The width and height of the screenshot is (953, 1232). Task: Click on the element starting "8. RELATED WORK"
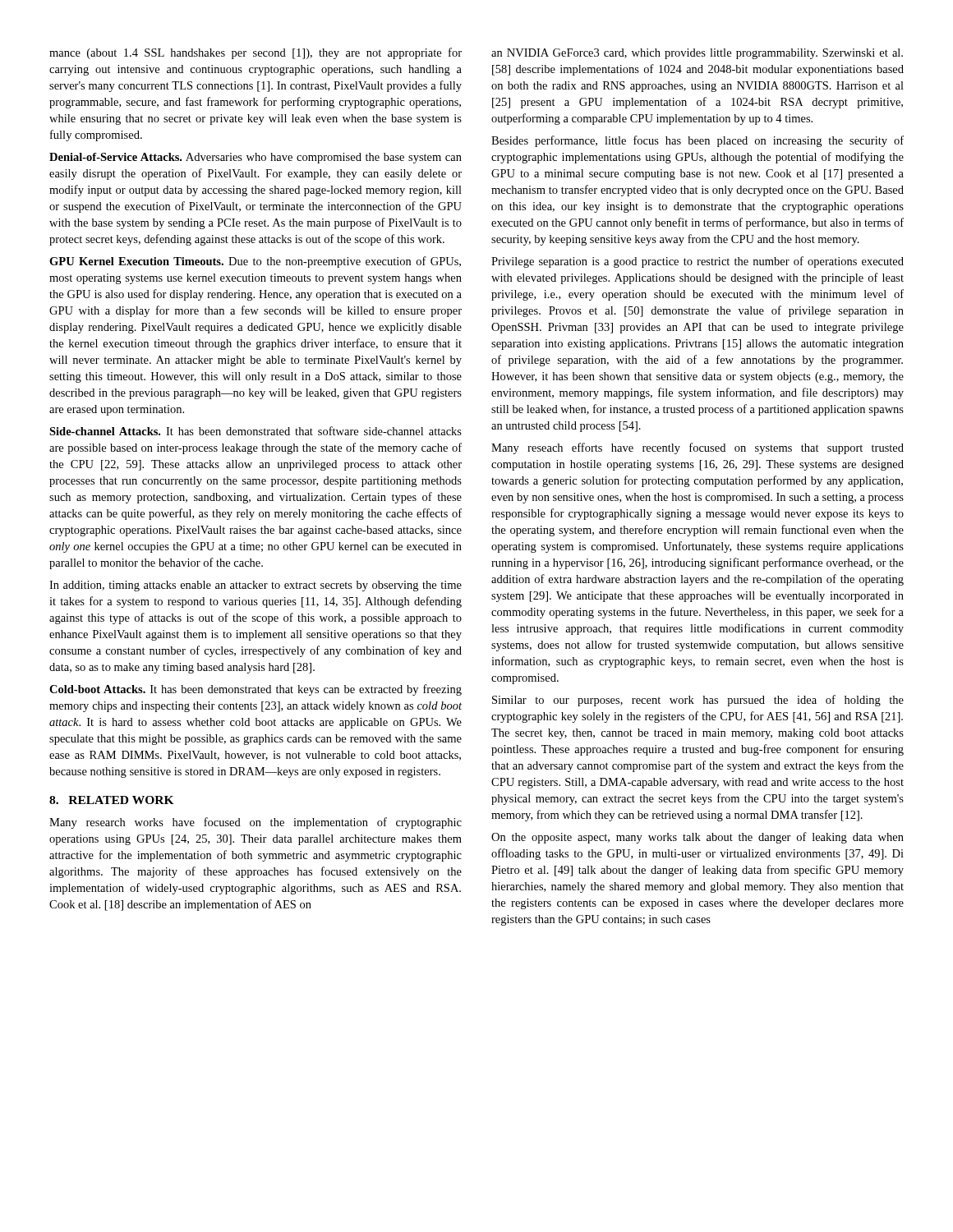pyautogui.click(x=112, y=800)
